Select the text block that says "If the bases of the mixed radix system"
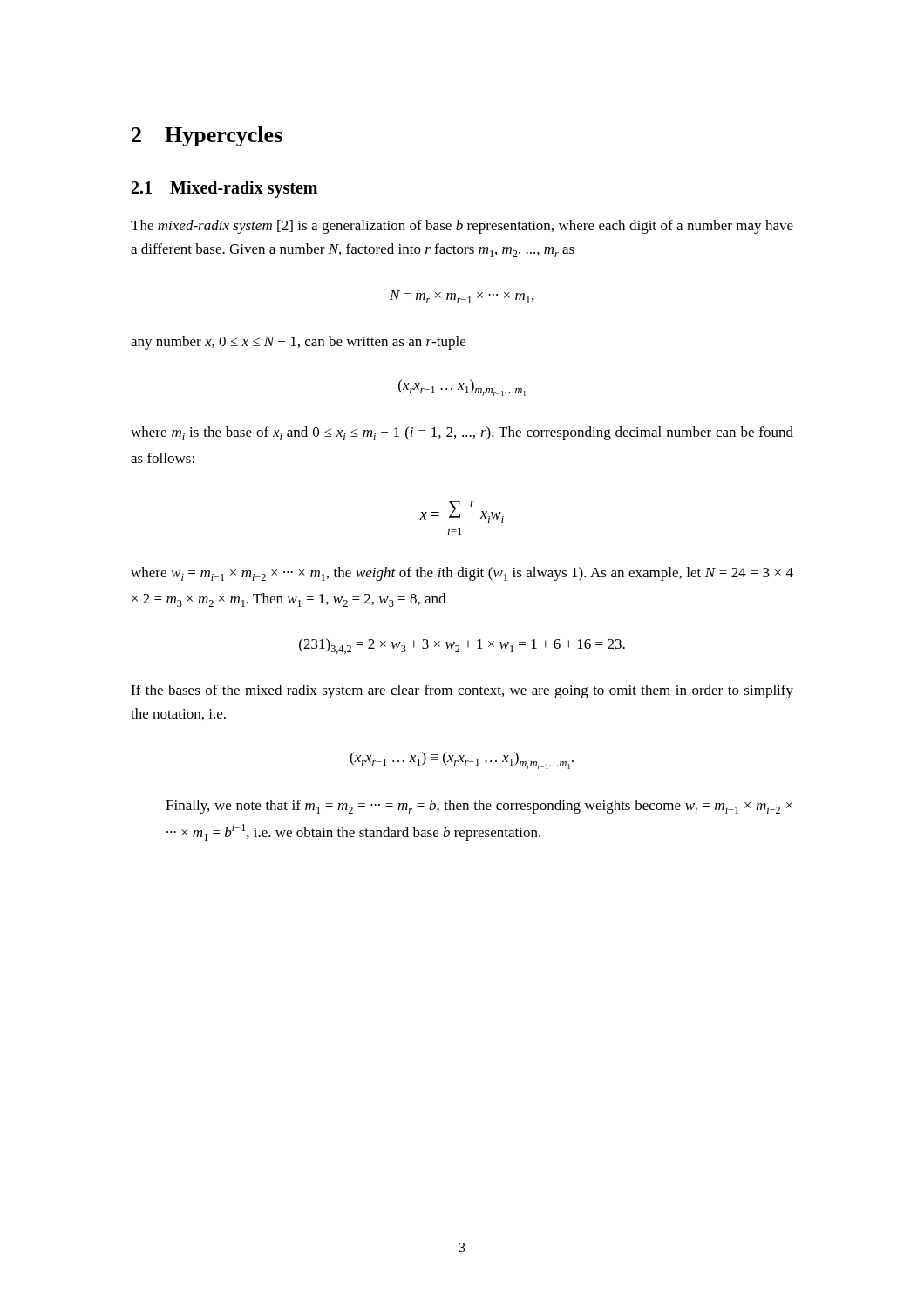 (x=462, y=702)
